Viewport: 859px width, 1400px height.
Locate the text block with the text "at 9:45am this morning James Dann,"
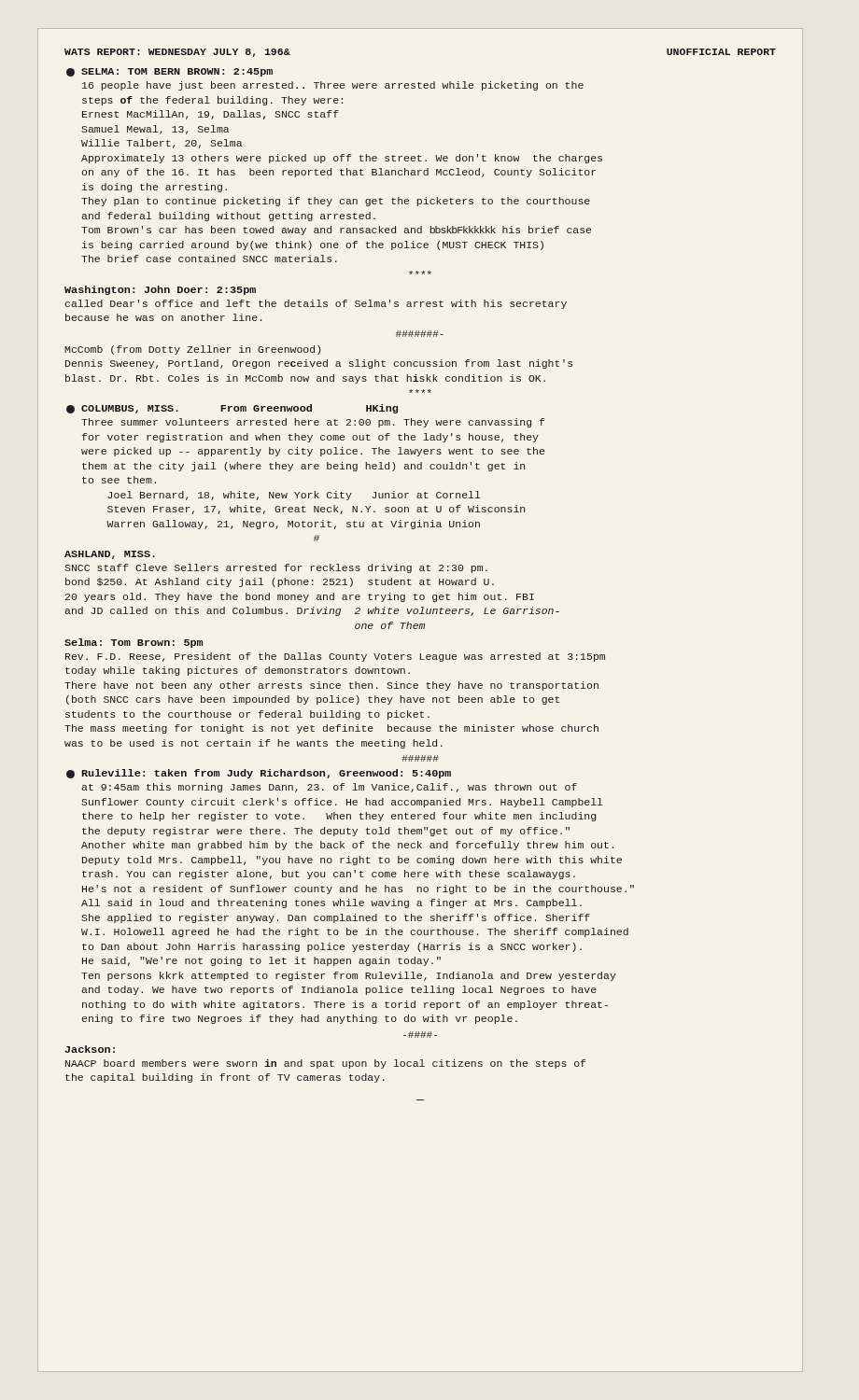click(x=358, y=903)
